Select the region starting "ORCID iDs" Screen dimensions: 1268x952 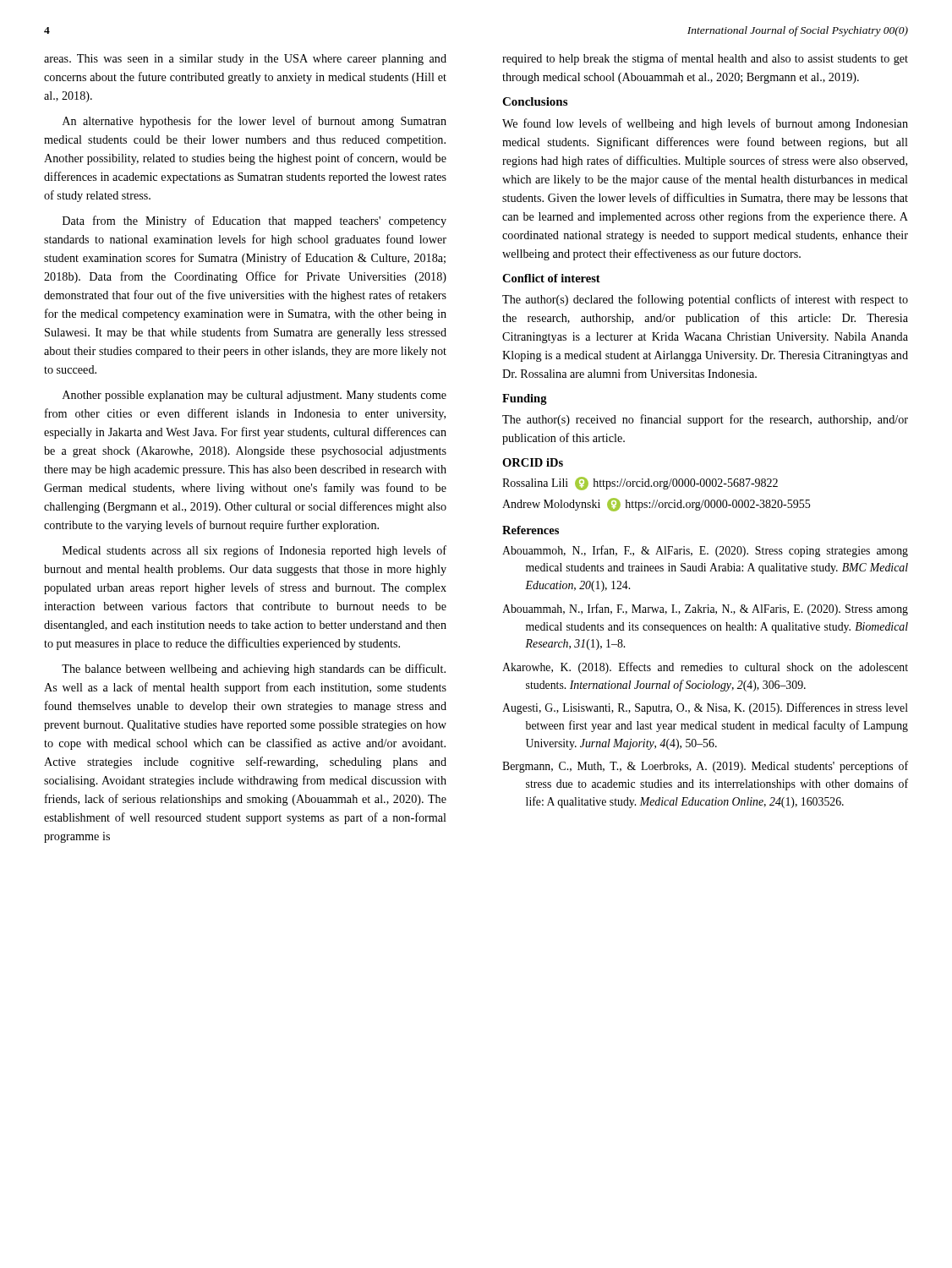[533, 462]
